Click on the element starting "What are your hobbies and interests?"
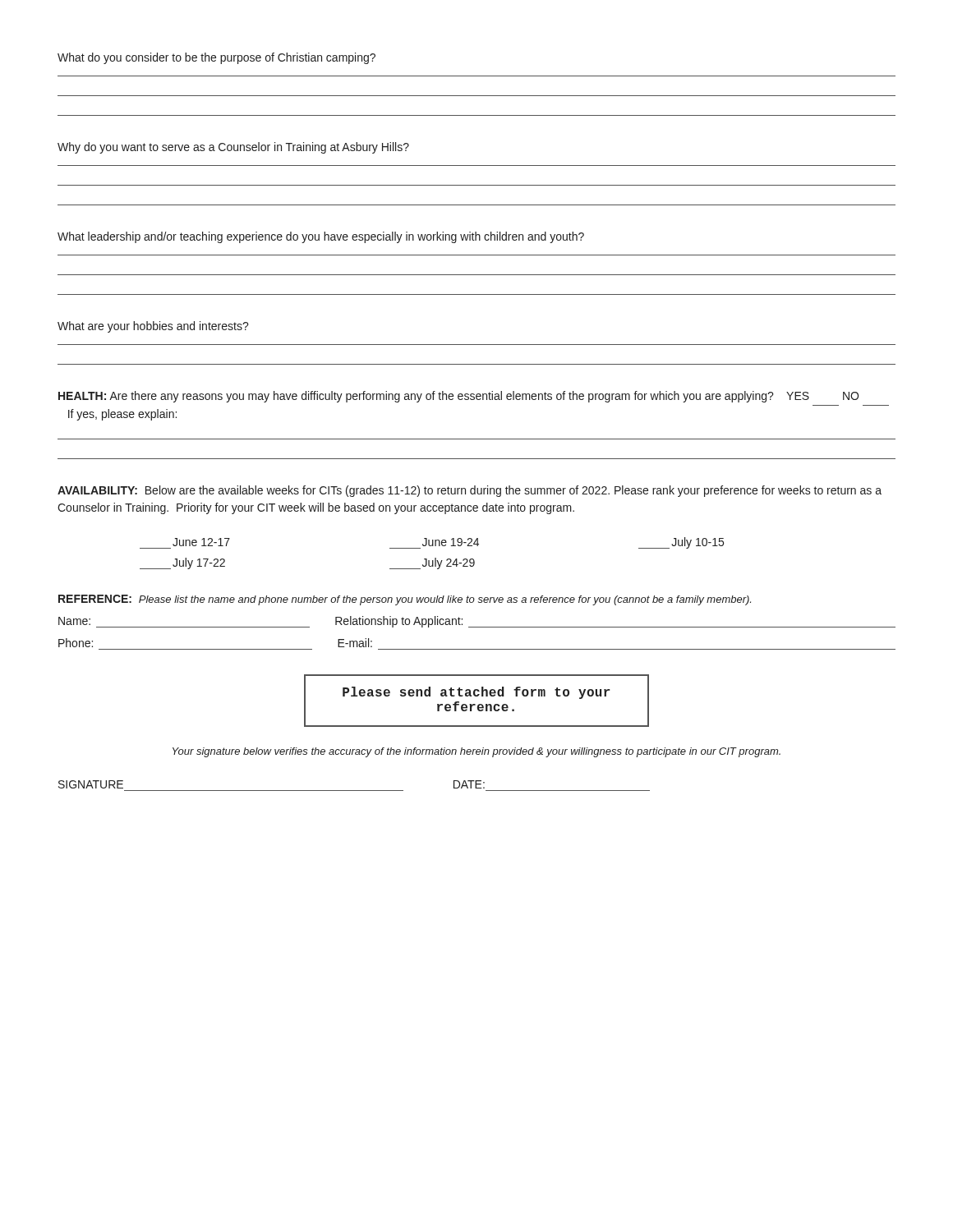Screen dimensions: 1232x953 coord(476,341)
